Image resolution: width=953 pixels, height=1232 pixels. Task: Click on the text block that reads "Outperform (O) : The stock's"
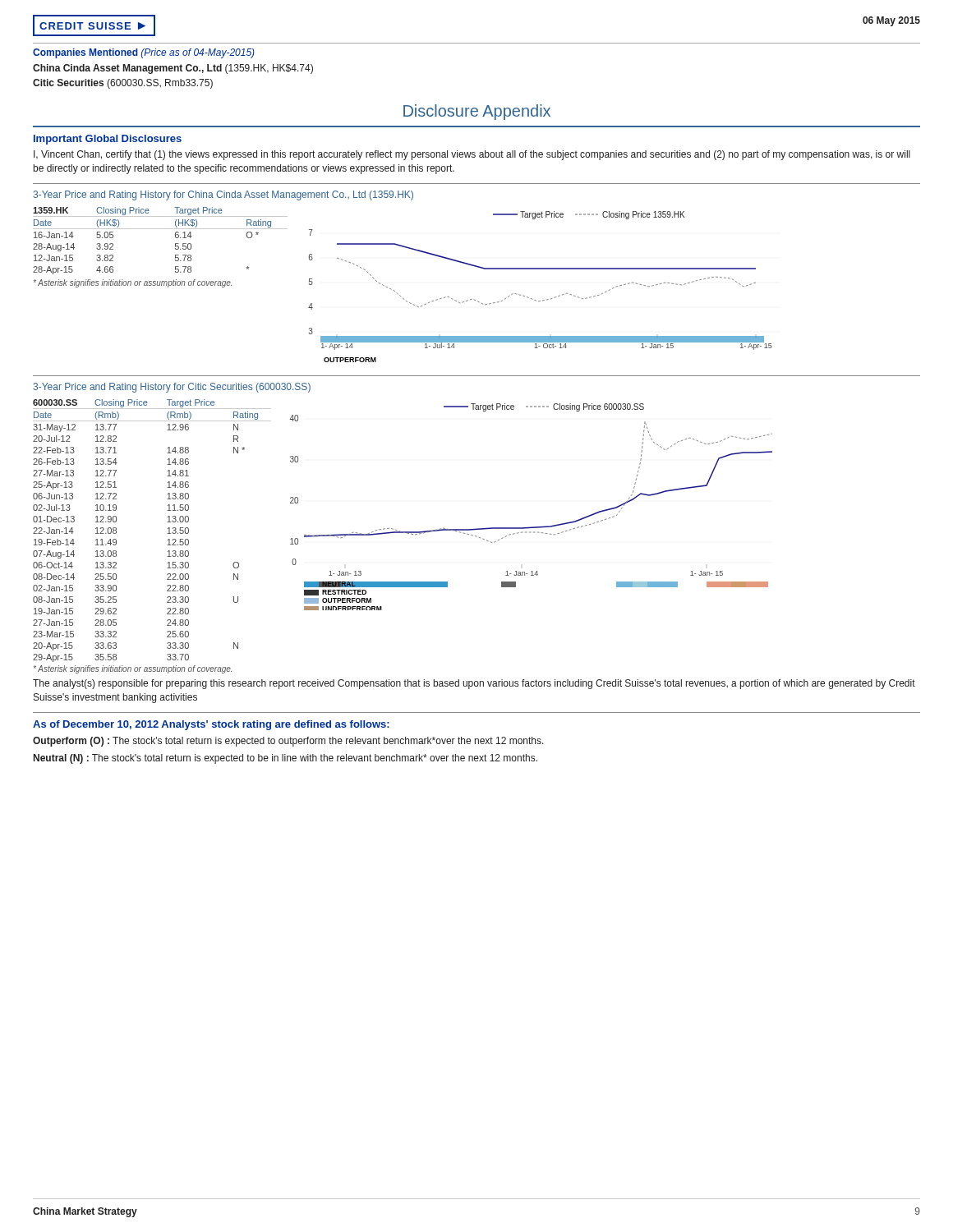tap(289, 740)
